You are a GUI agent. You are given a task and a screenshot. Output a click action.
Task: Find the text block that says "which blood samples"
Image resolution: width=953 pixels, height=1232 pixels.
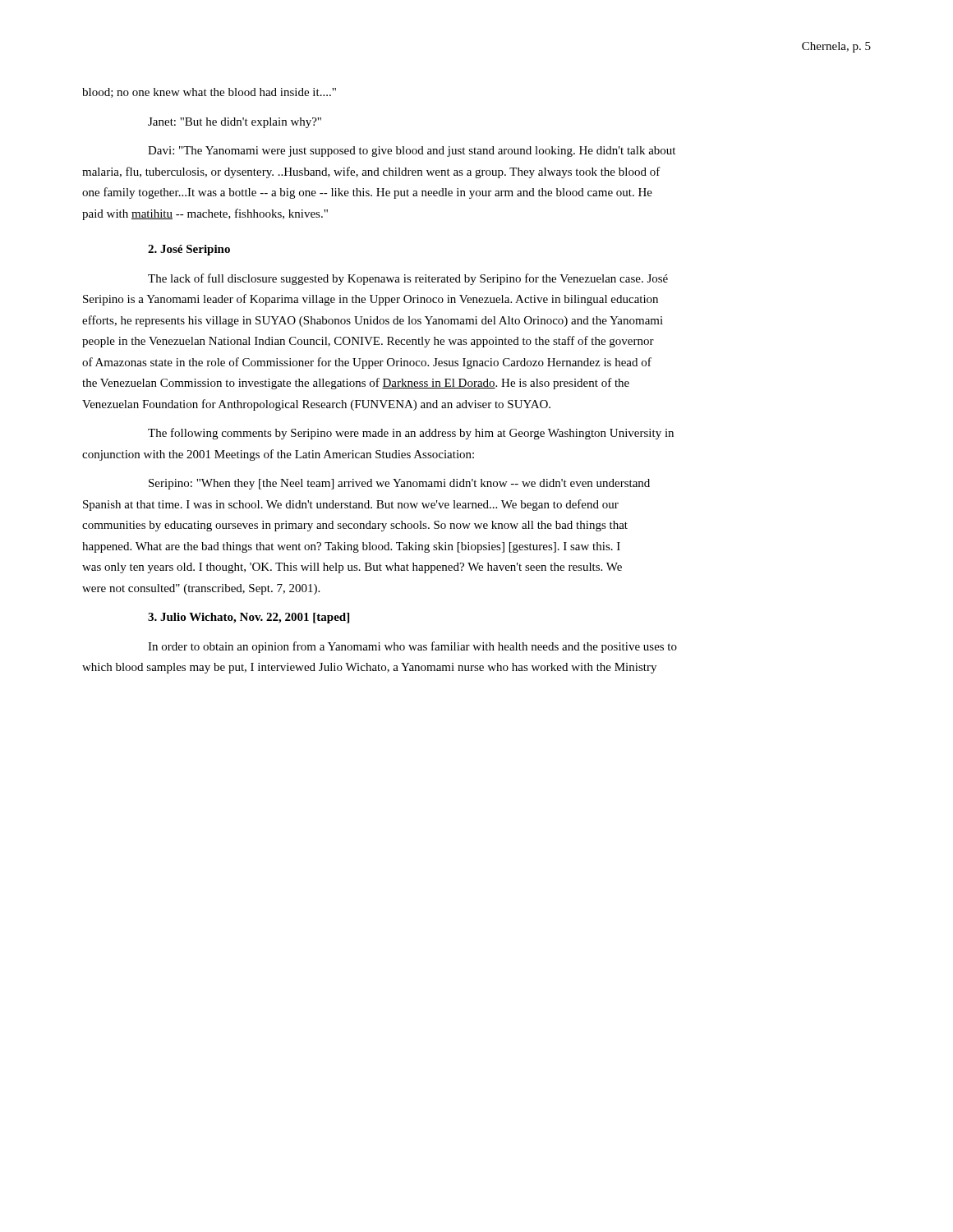(369, 667)
